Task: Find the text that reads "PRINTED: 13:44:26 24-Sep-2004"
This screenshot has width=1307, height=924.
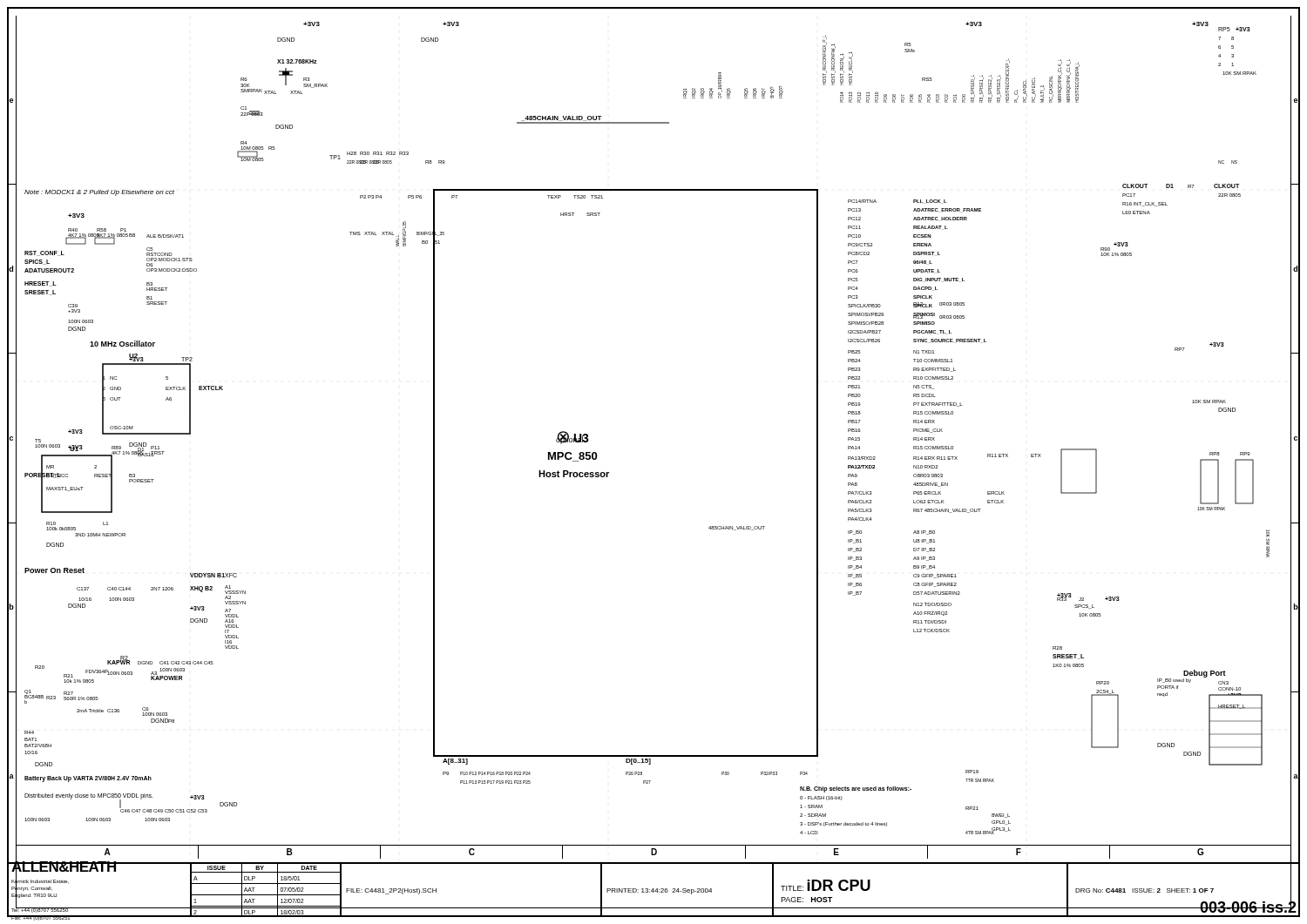Action: tap(659, 891)
